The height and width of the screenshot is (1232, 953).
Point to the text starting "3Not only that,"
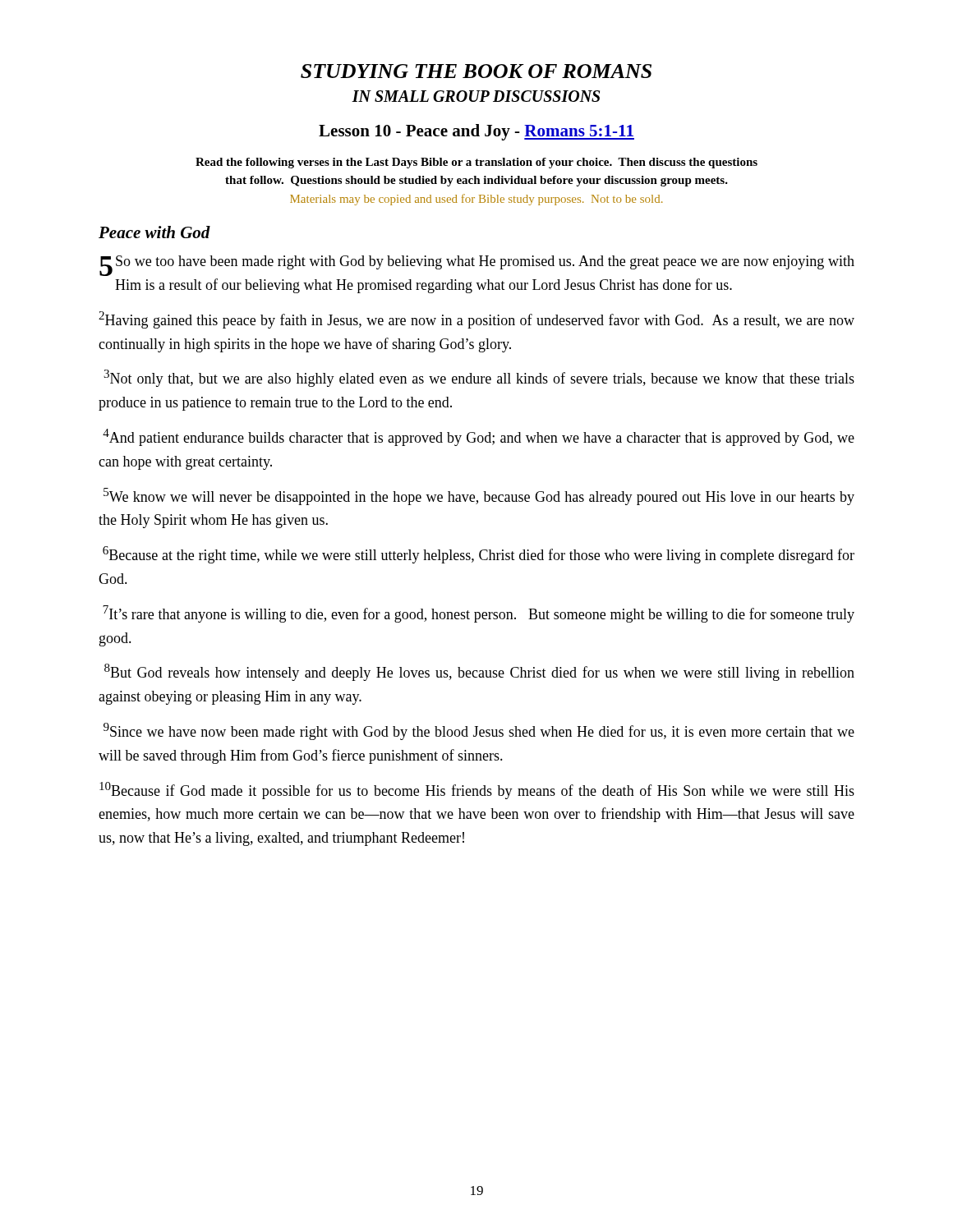click(x=476, y=389)
